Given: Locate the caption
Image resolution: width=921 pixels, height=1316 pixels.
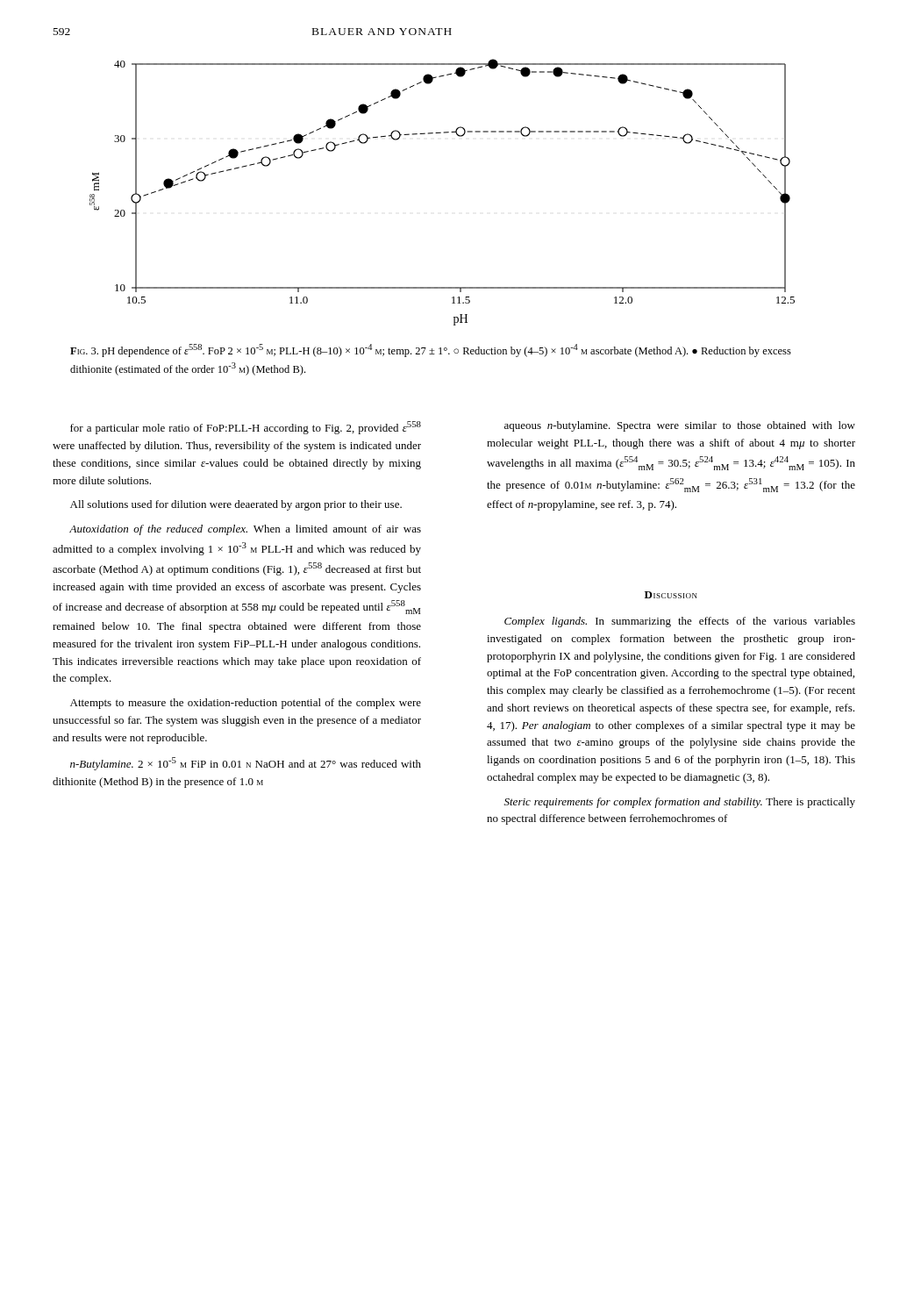Looking at the screenshot, I should point(431,359).
